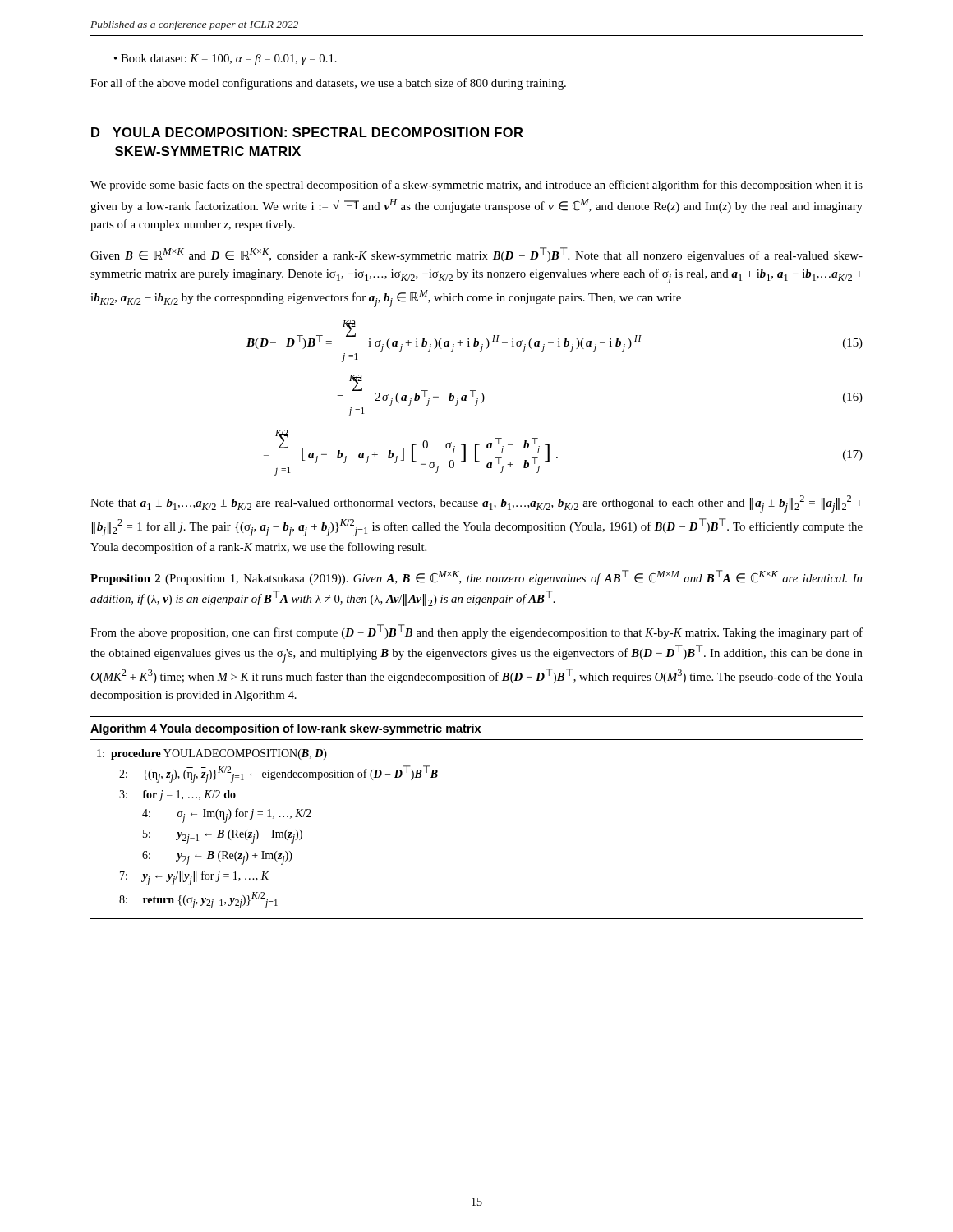Find the table that mentions "Algorithm 4 Youla"
953x1232 pixels.
[476, 817]
